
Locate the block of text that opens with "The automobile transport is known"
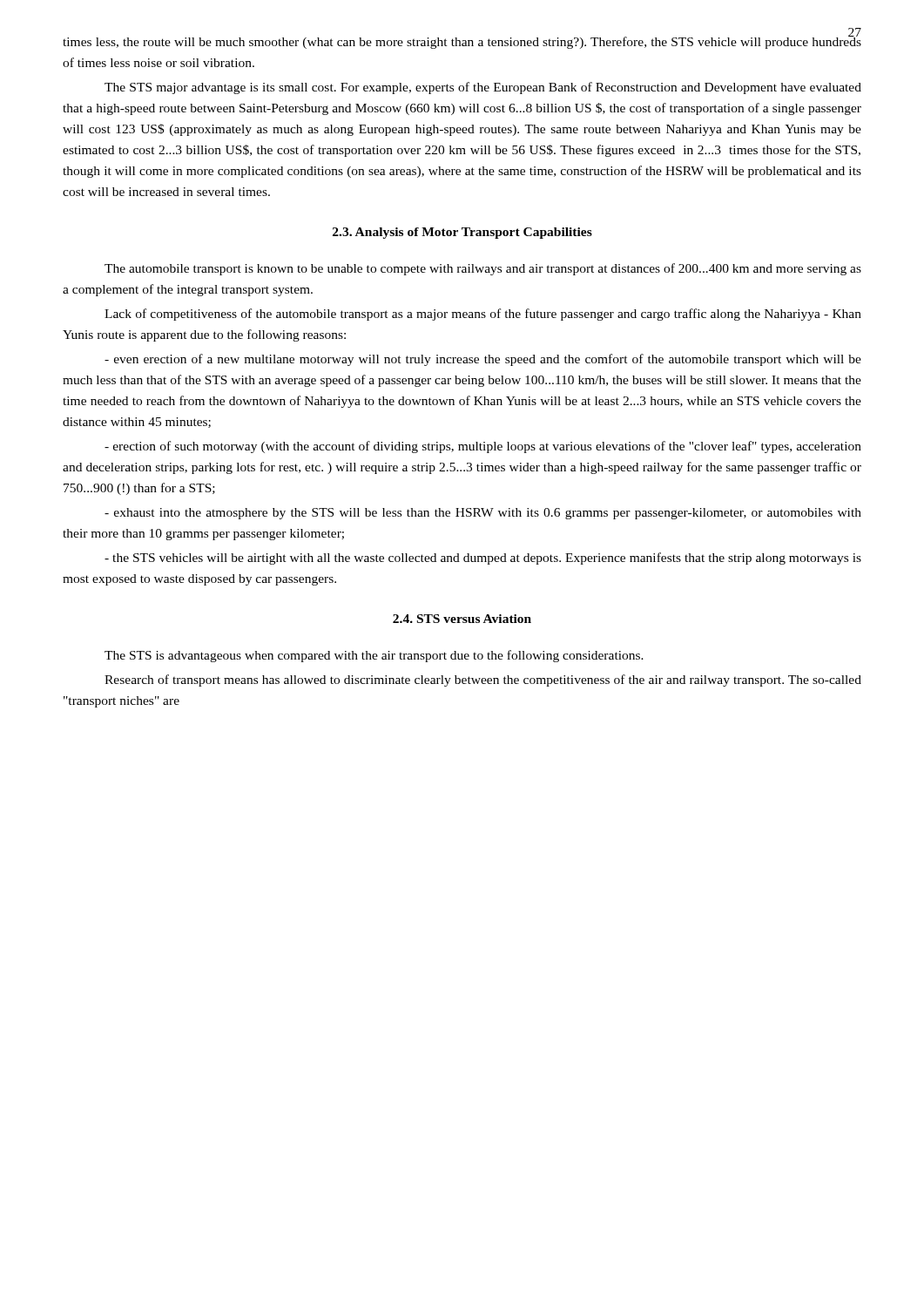[462, 279]
